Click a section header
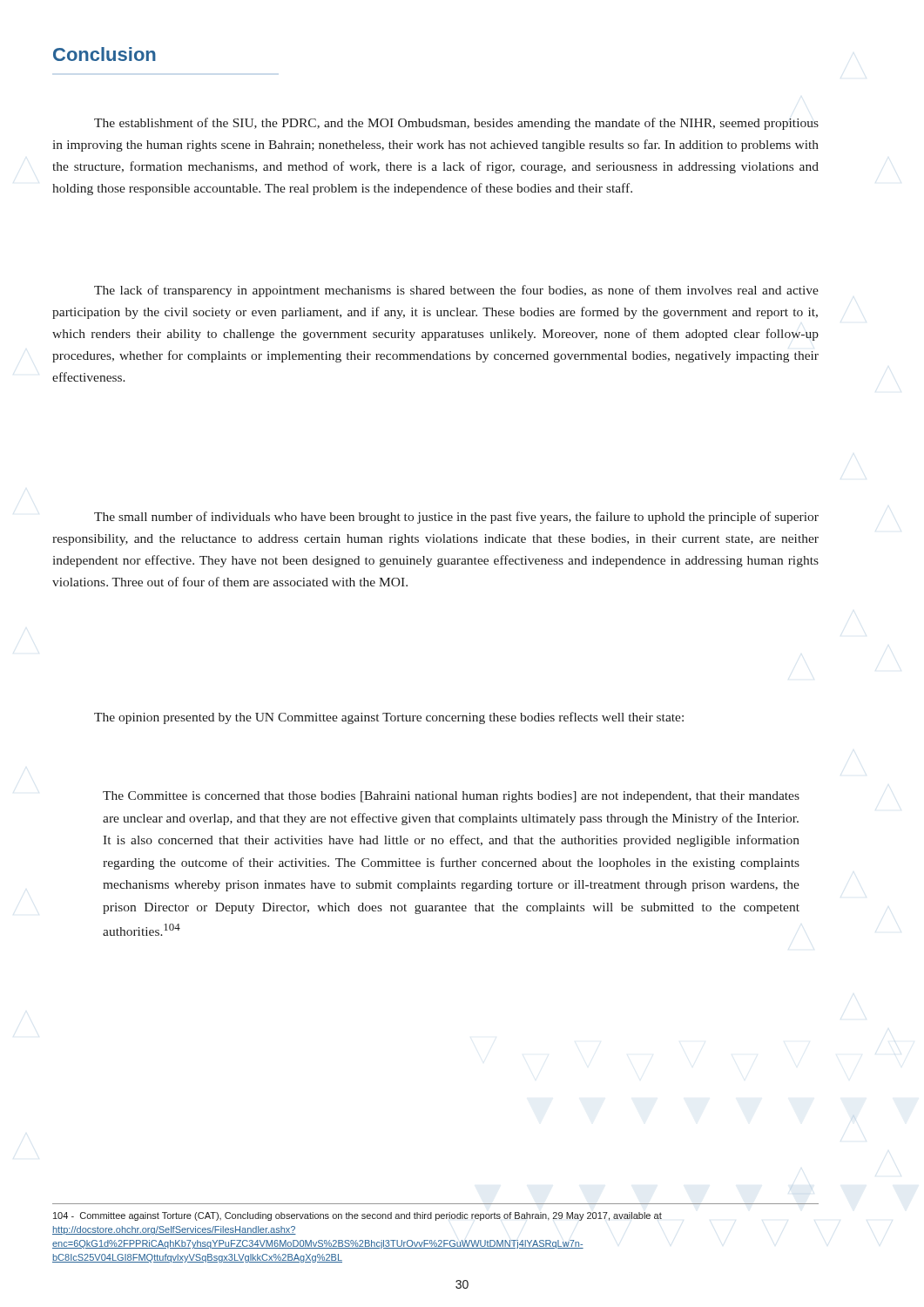 165,55
